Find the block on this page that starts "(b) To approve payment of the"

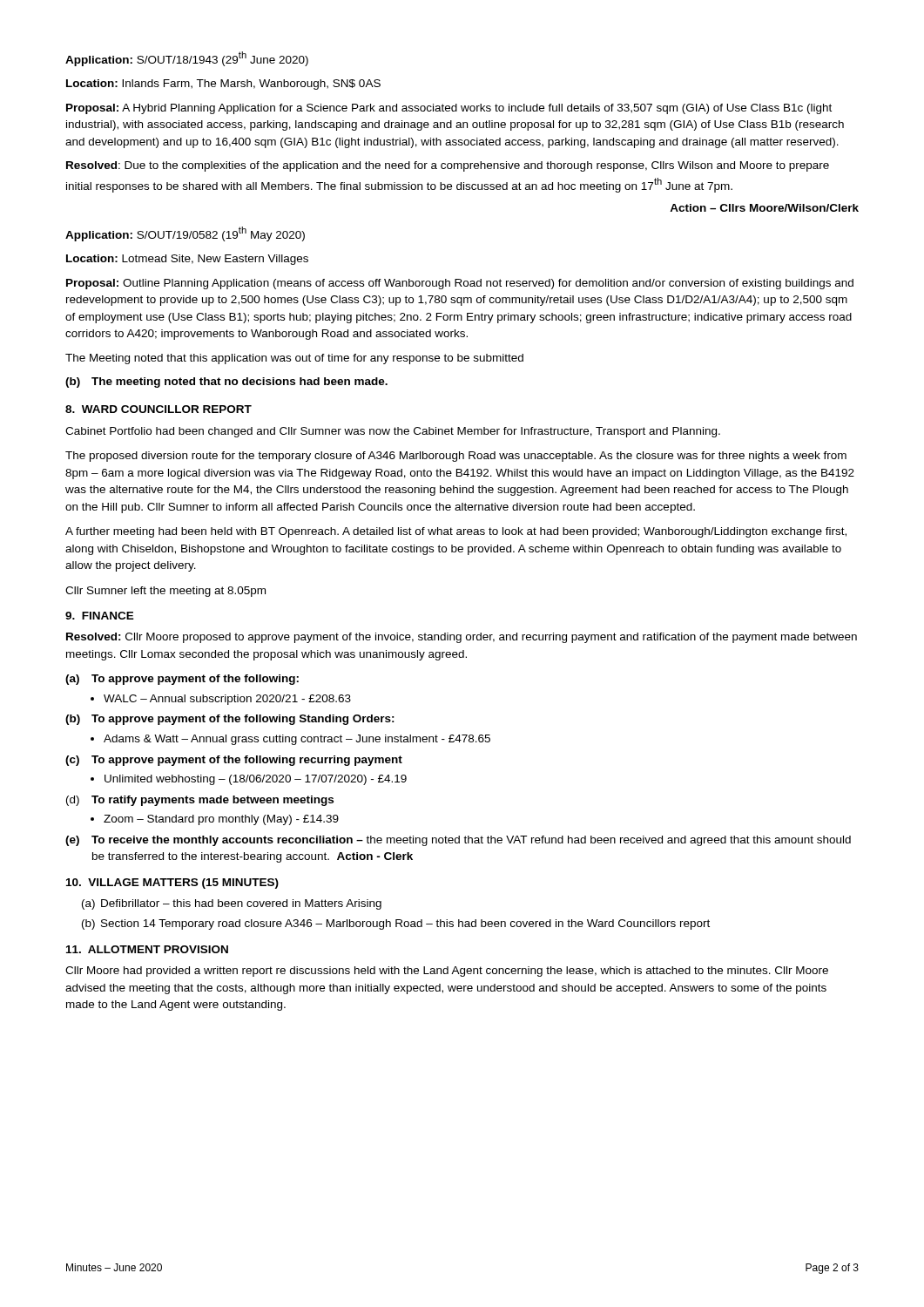462,729
